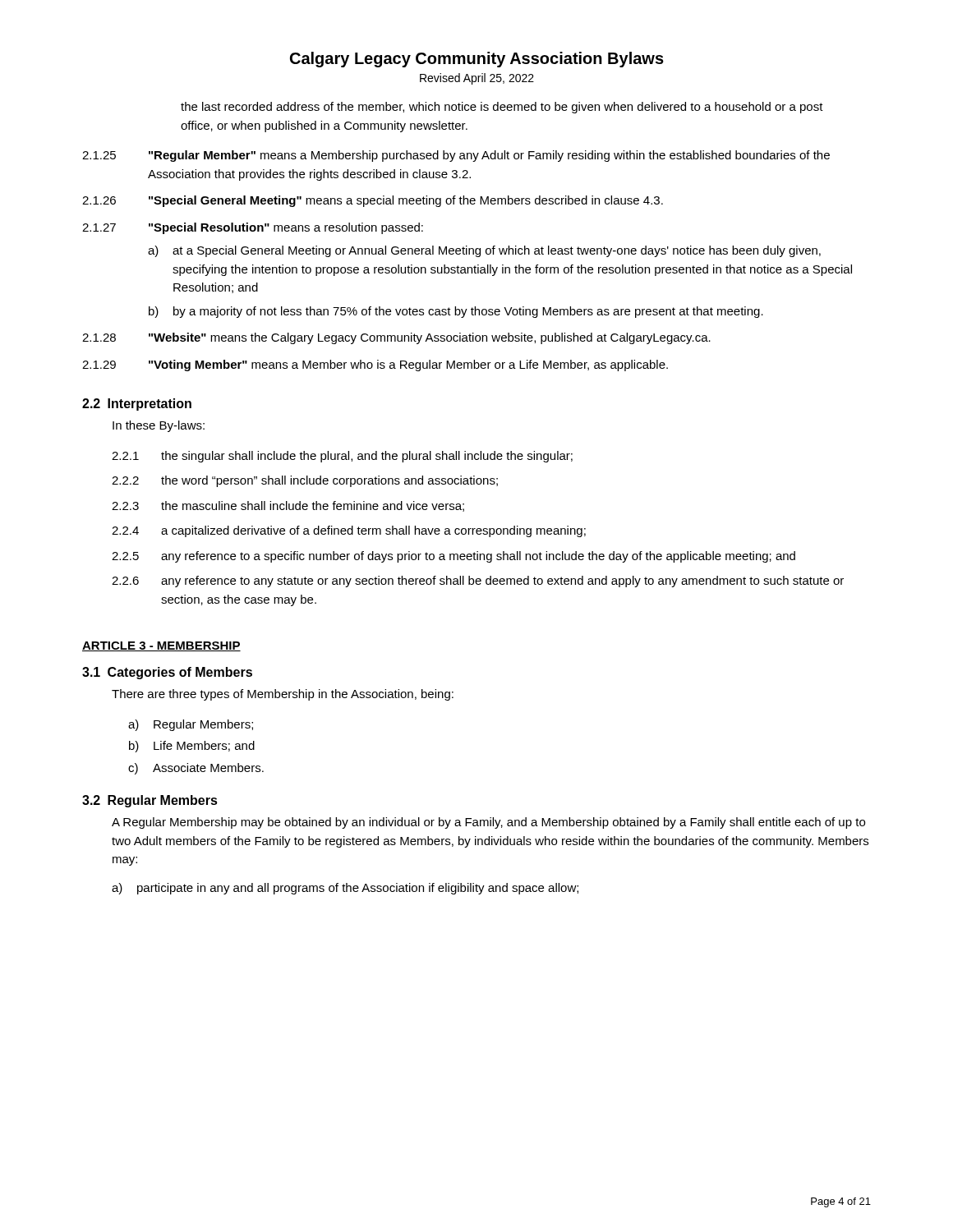Locate the list item containing "c) Associate Members."

196,768
